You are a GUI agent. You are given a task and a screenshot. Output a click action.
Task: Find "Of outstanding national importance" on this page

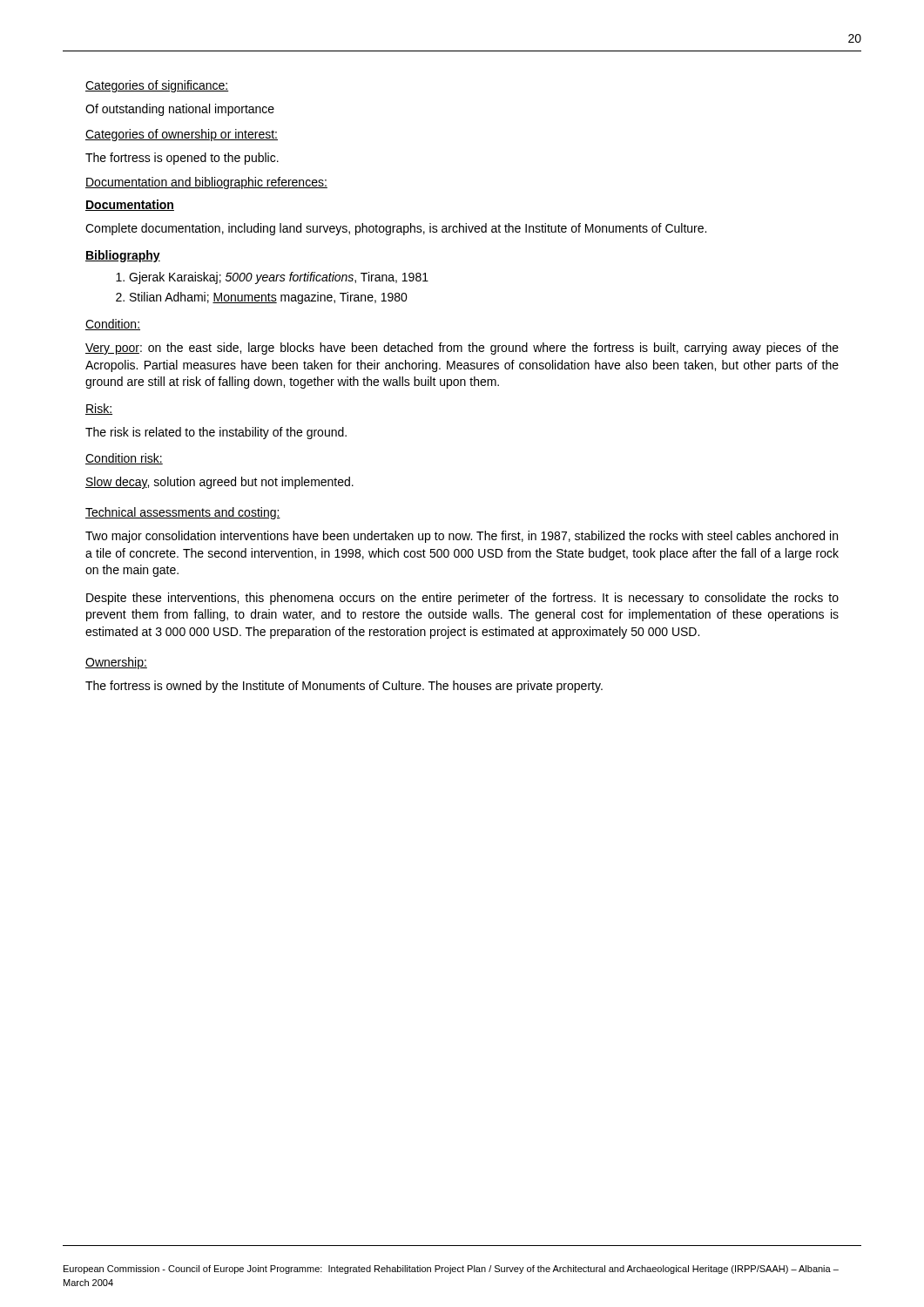tap(180, 110)
